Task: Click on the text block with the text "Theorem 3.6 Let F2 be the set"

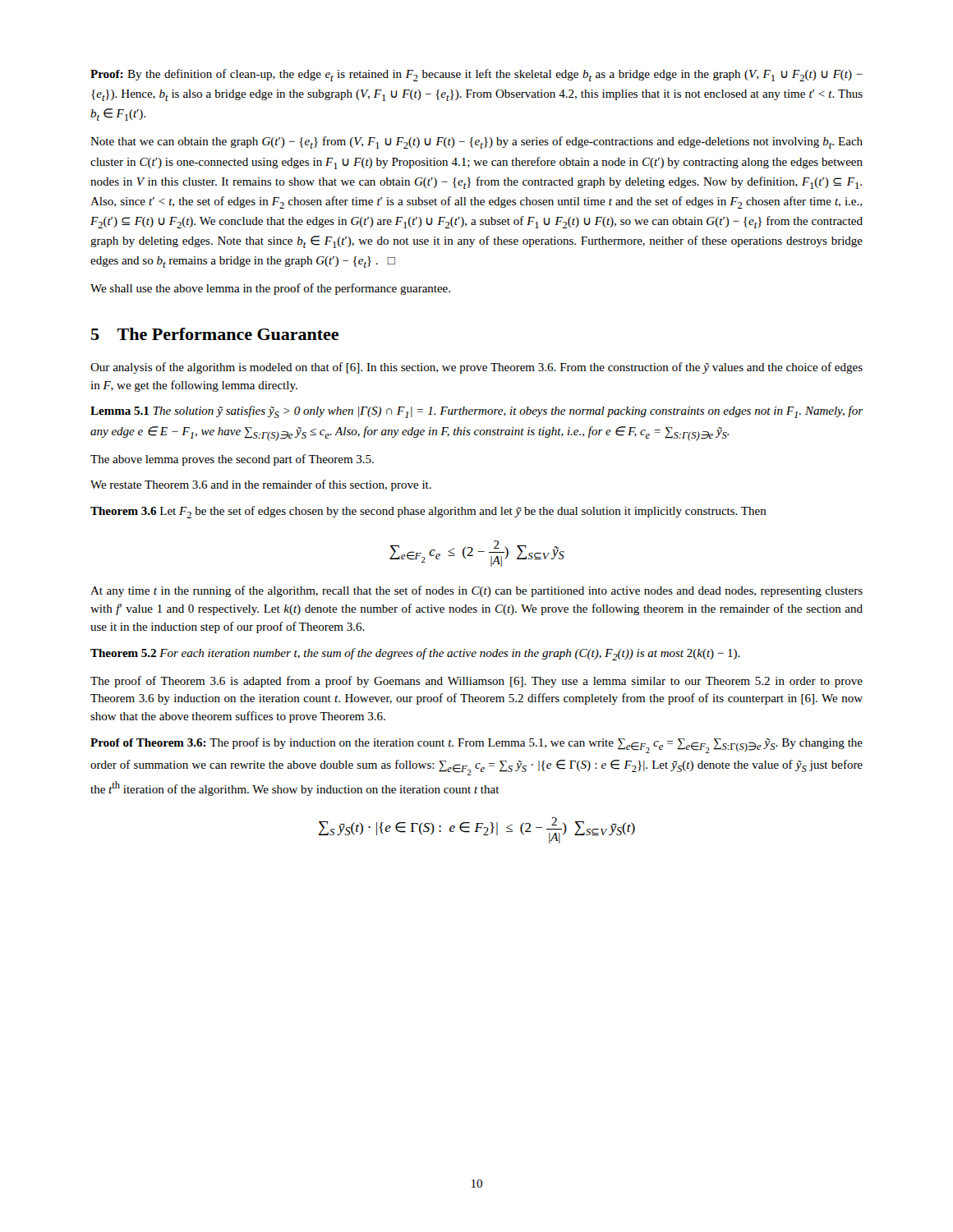Action: tap(476, 513)
